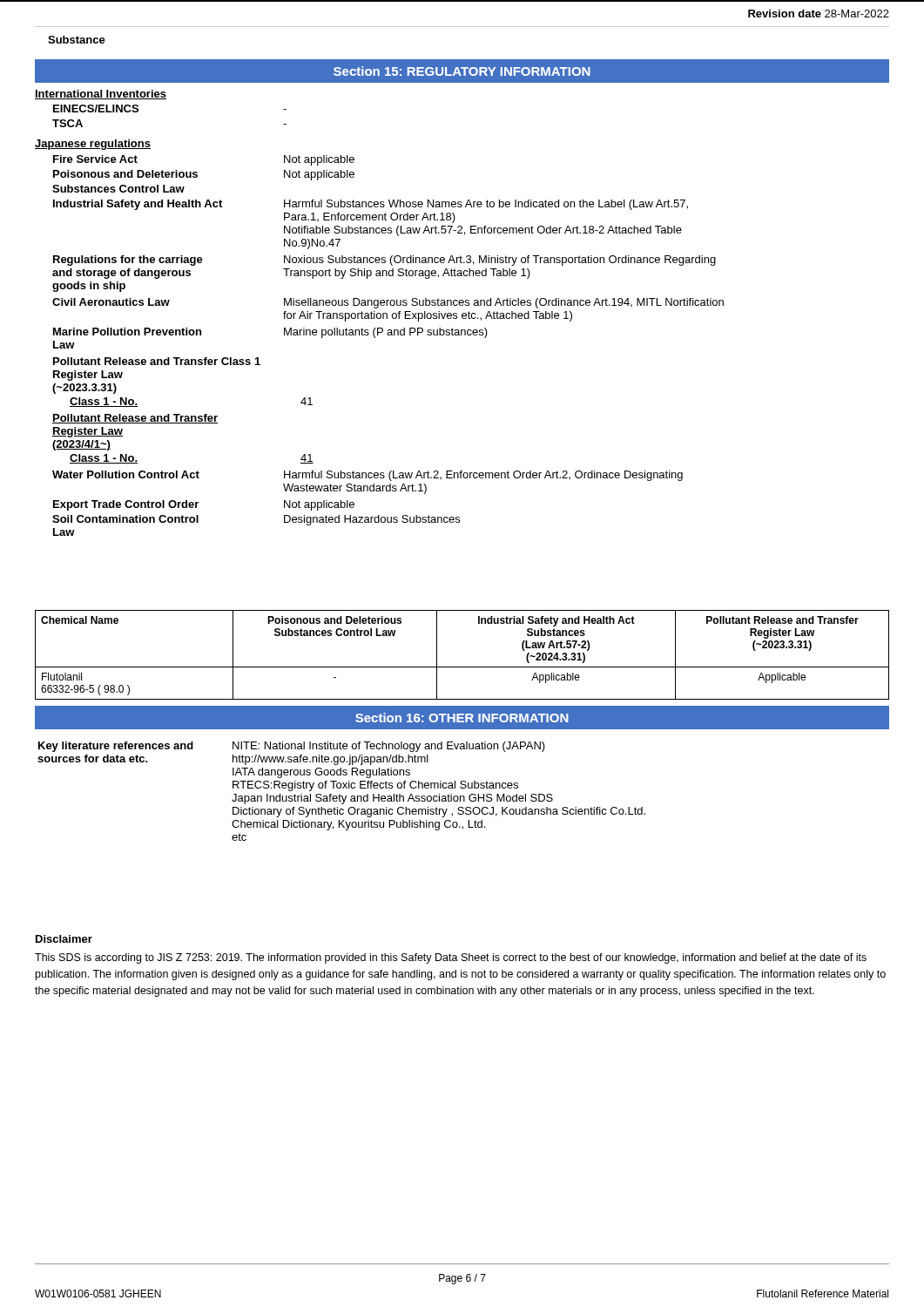Navigate to the text block starting "Section 15: REGULATORY"
This screenshot has width=924, height=1307.
coord(462,71)
